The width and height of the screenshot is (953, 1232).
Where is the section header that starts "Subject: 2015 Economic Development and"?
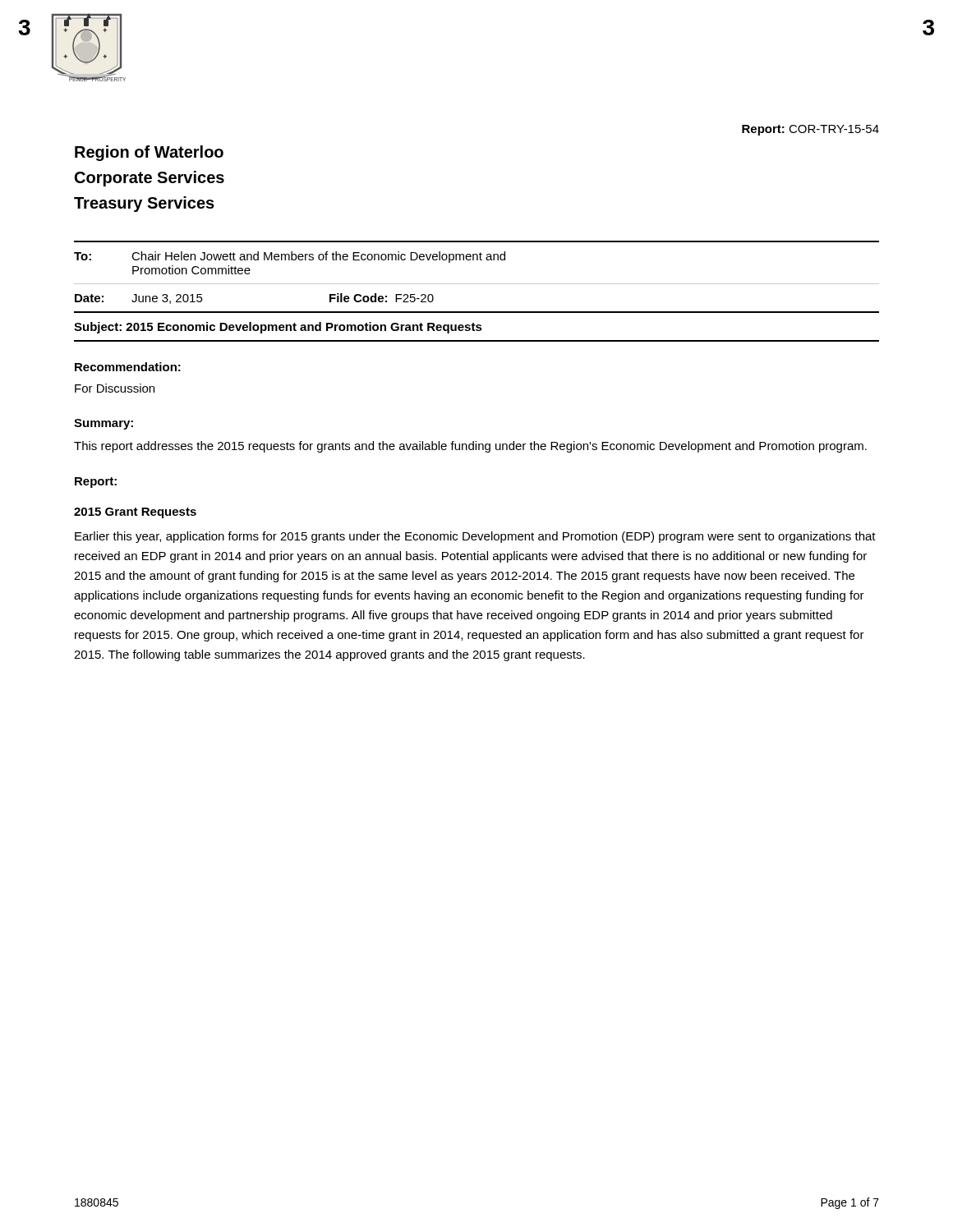tap(278, 326)
